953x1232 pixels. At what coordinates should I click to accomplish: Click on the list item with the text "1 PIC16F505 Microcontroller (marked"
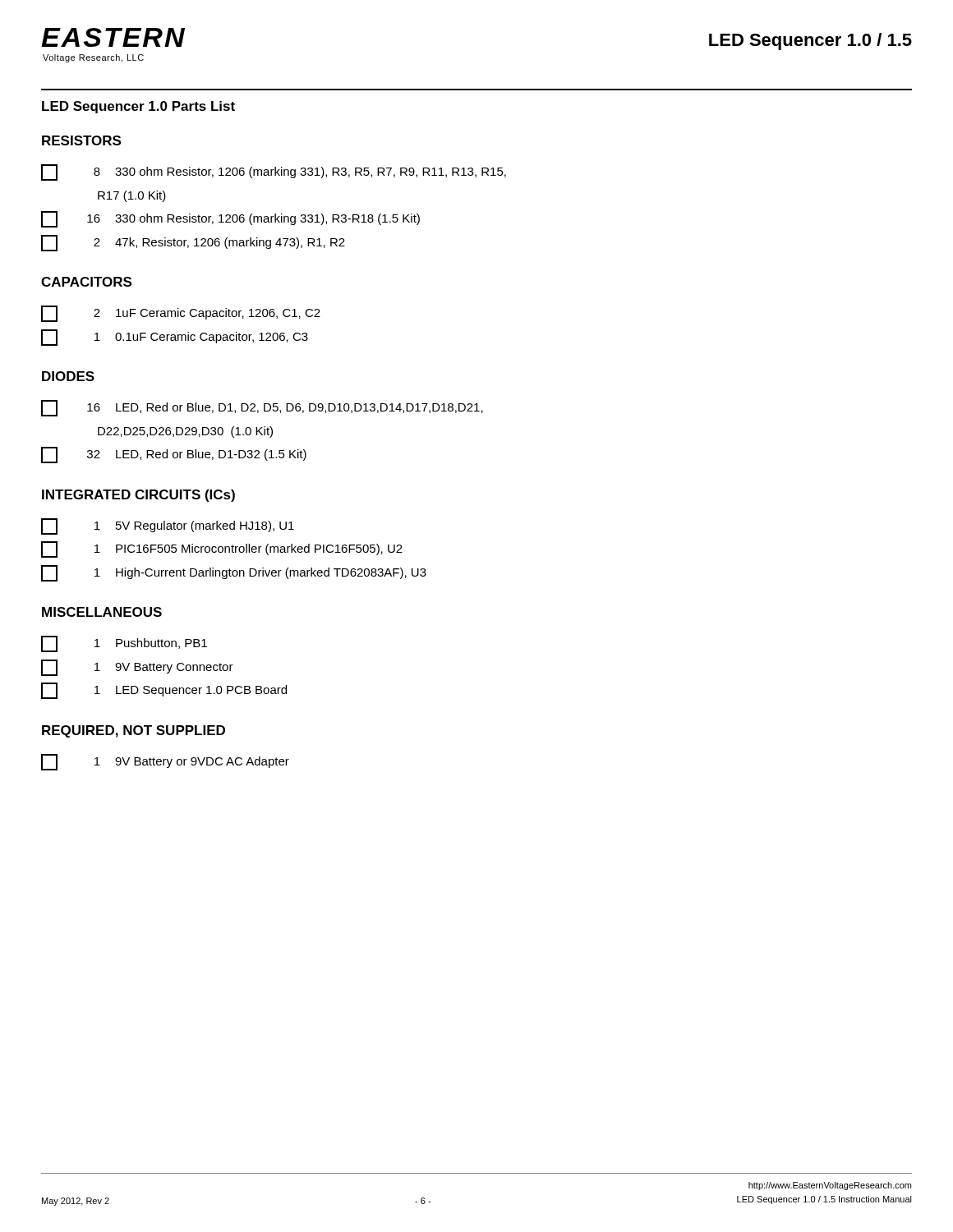(222, 549)
